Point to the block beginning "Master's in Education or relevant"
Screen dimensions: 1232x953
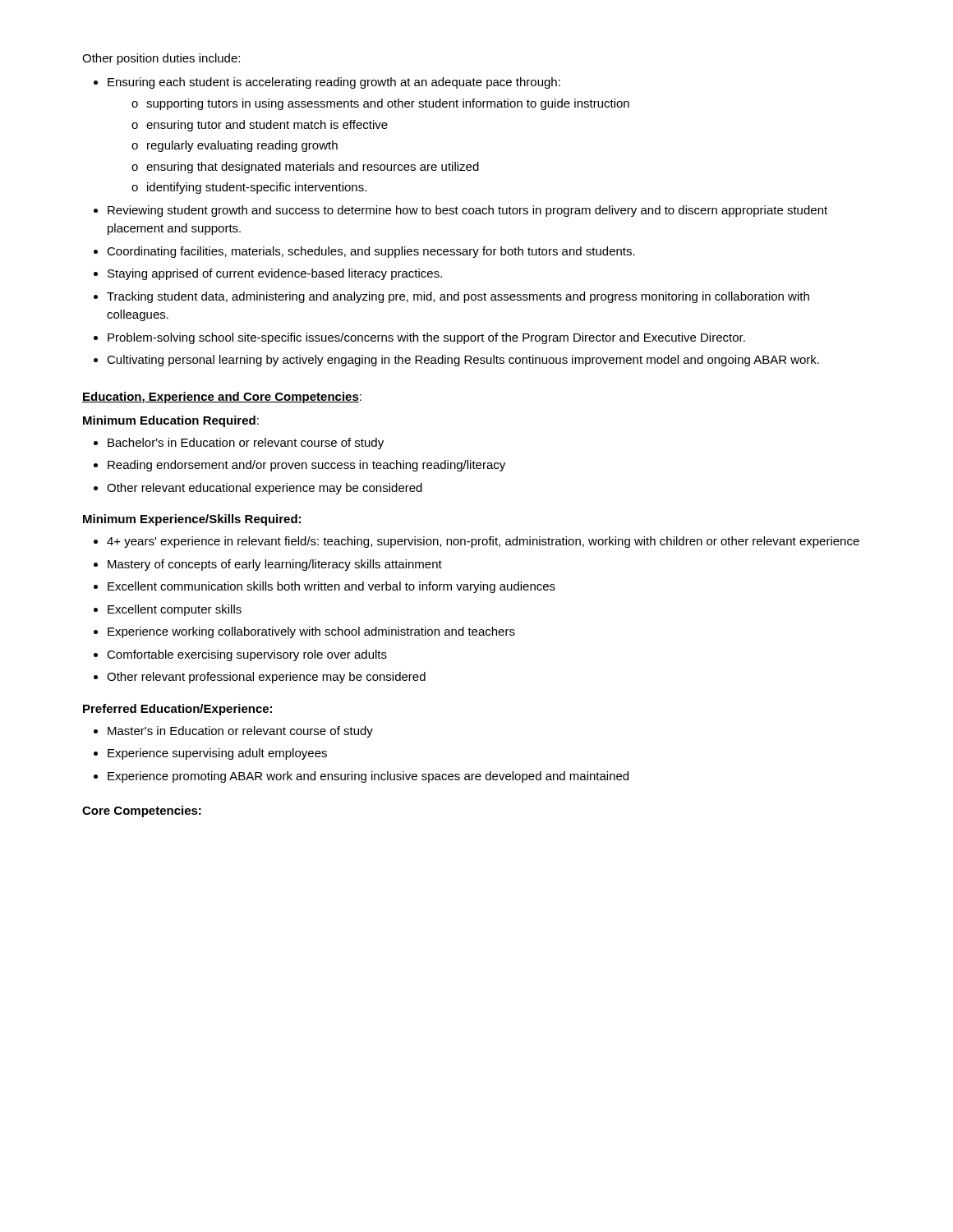click(x=240, y=730)
